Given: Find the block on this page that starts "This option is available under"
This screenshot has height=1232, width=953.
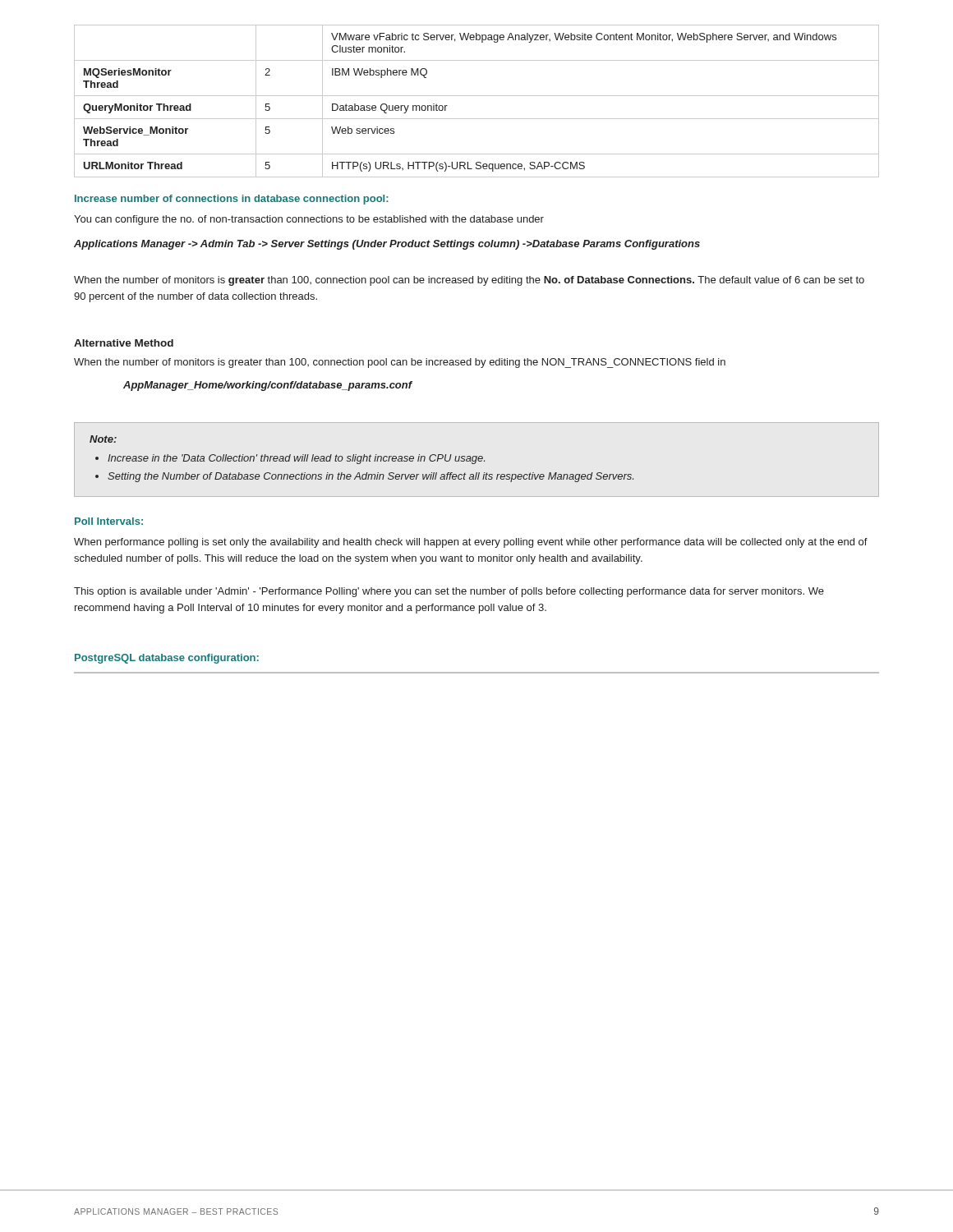Looking at the screenshot, I should pyautogui.click(x=449, y=599).
